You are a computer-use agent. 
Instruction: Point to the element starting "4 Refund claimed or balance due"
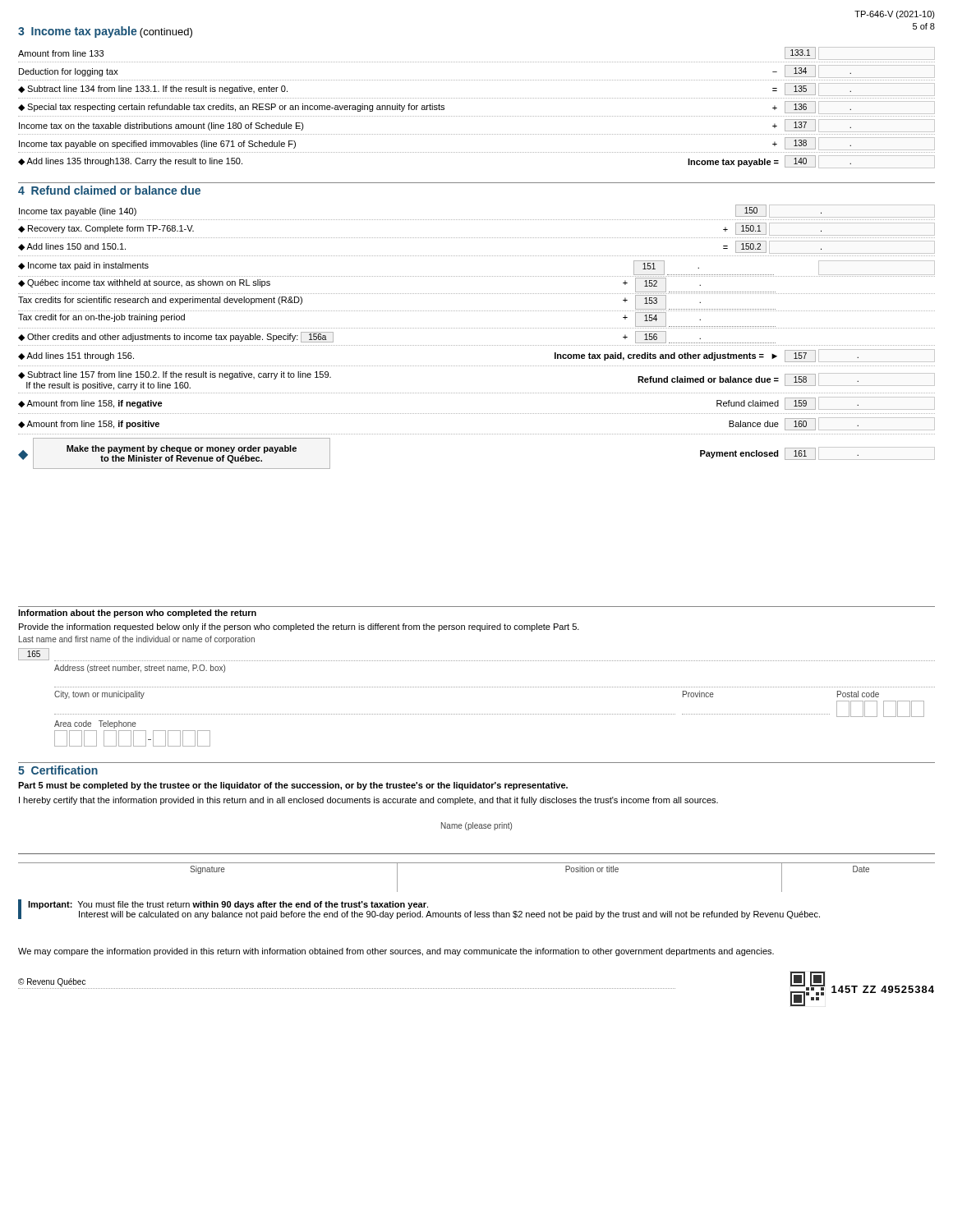pos(109,191)
